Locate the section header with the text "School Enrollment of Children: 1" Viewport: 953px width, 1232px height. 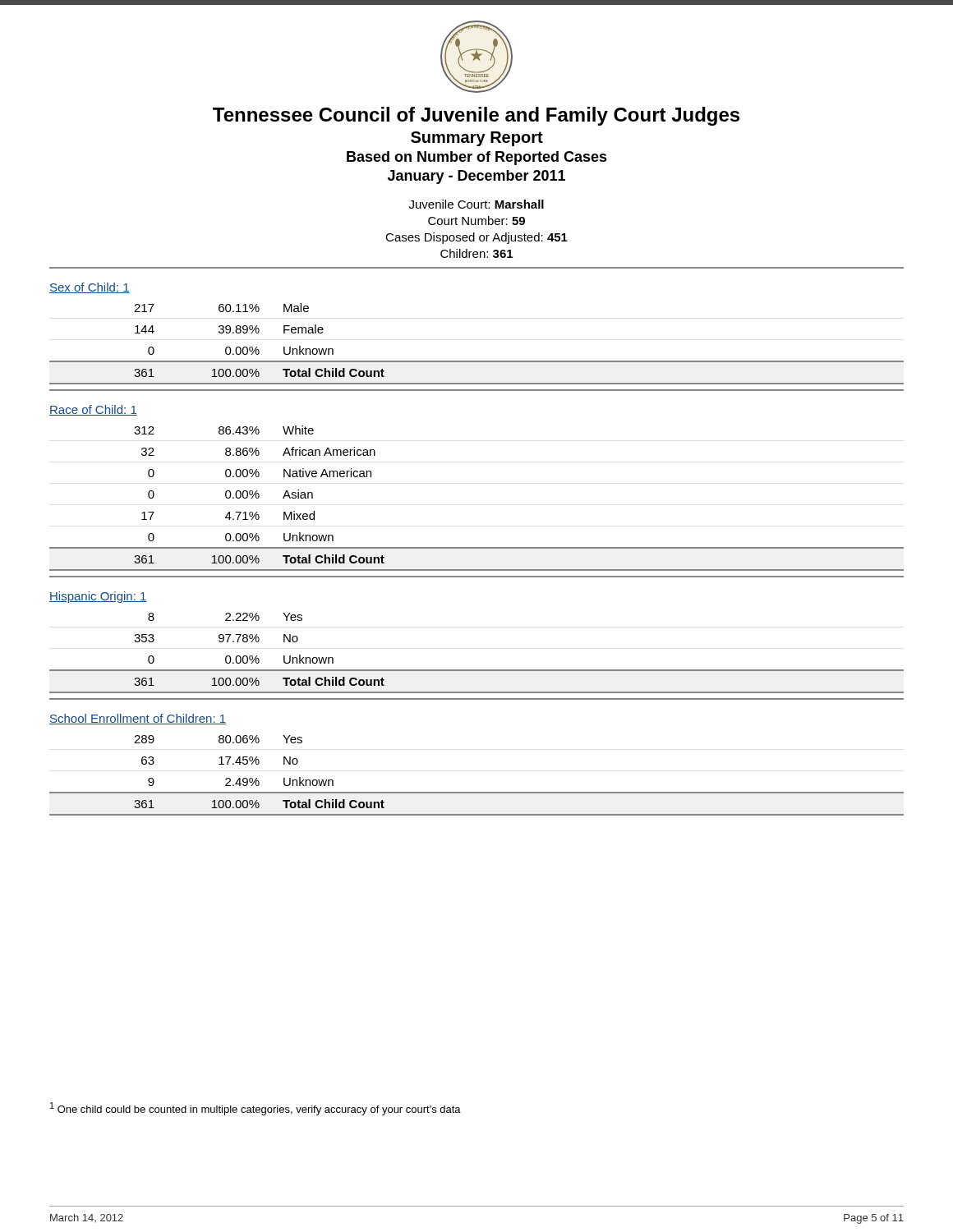[138, 718]
